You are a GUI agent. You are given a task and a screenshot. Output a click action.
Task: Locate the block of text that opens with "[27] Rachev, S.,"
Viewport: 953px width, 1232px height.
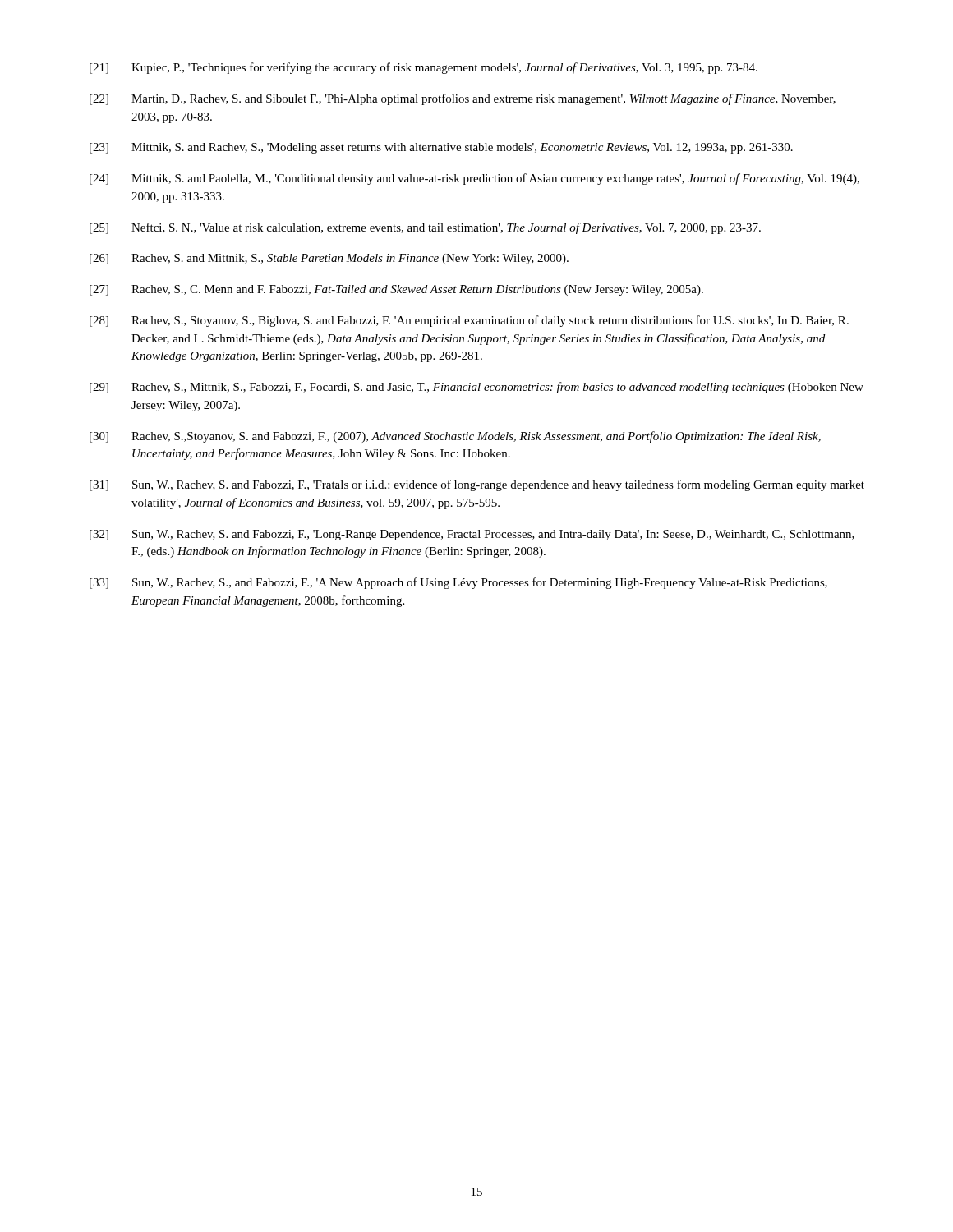(476, 290)
